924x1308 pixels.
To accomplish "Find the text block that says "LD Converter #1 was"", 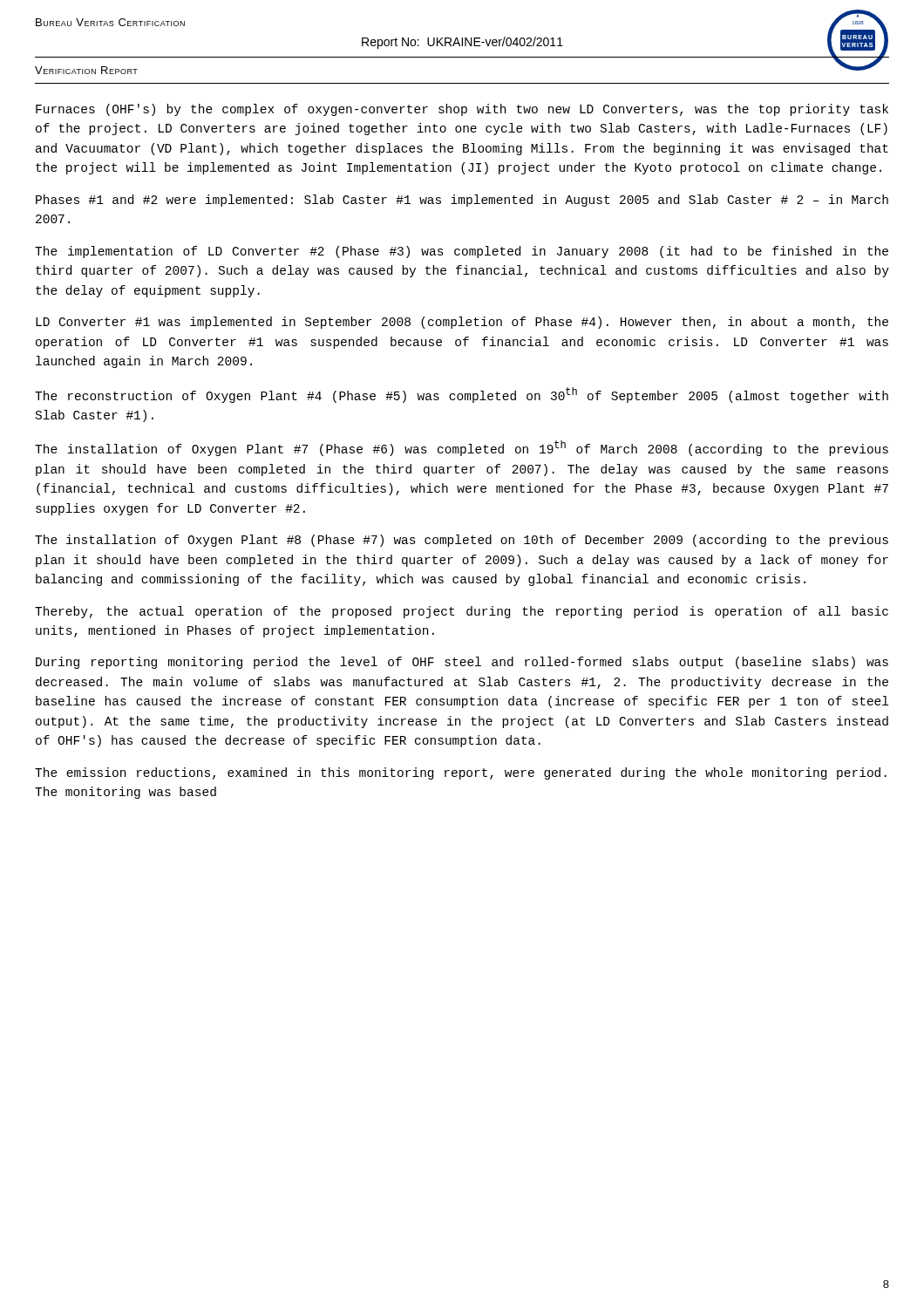I will pos(462,342).
